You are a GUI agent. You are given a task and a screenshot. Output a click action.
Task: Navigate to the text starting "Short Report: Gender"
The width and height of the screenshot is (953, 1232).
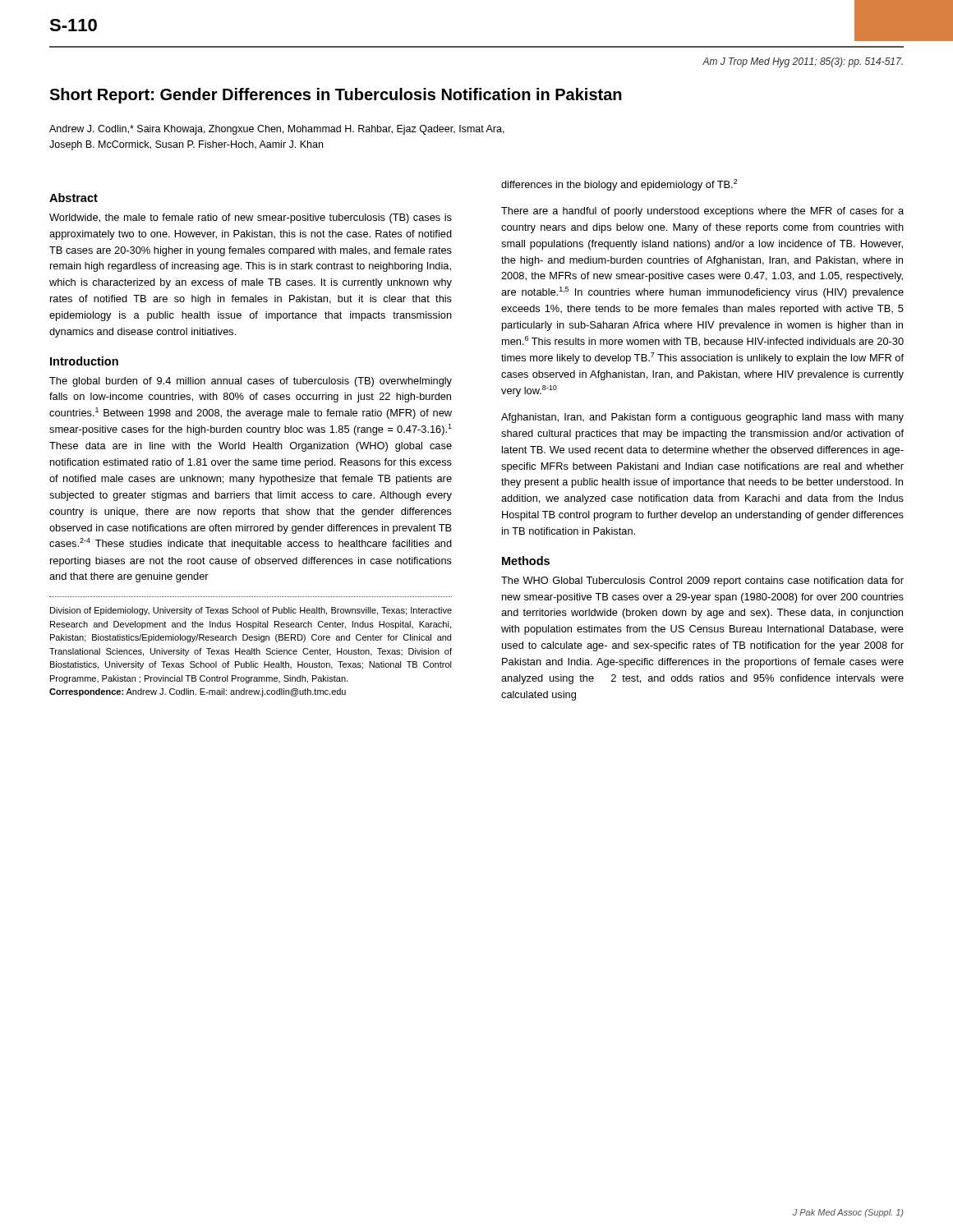pos(336,94)
